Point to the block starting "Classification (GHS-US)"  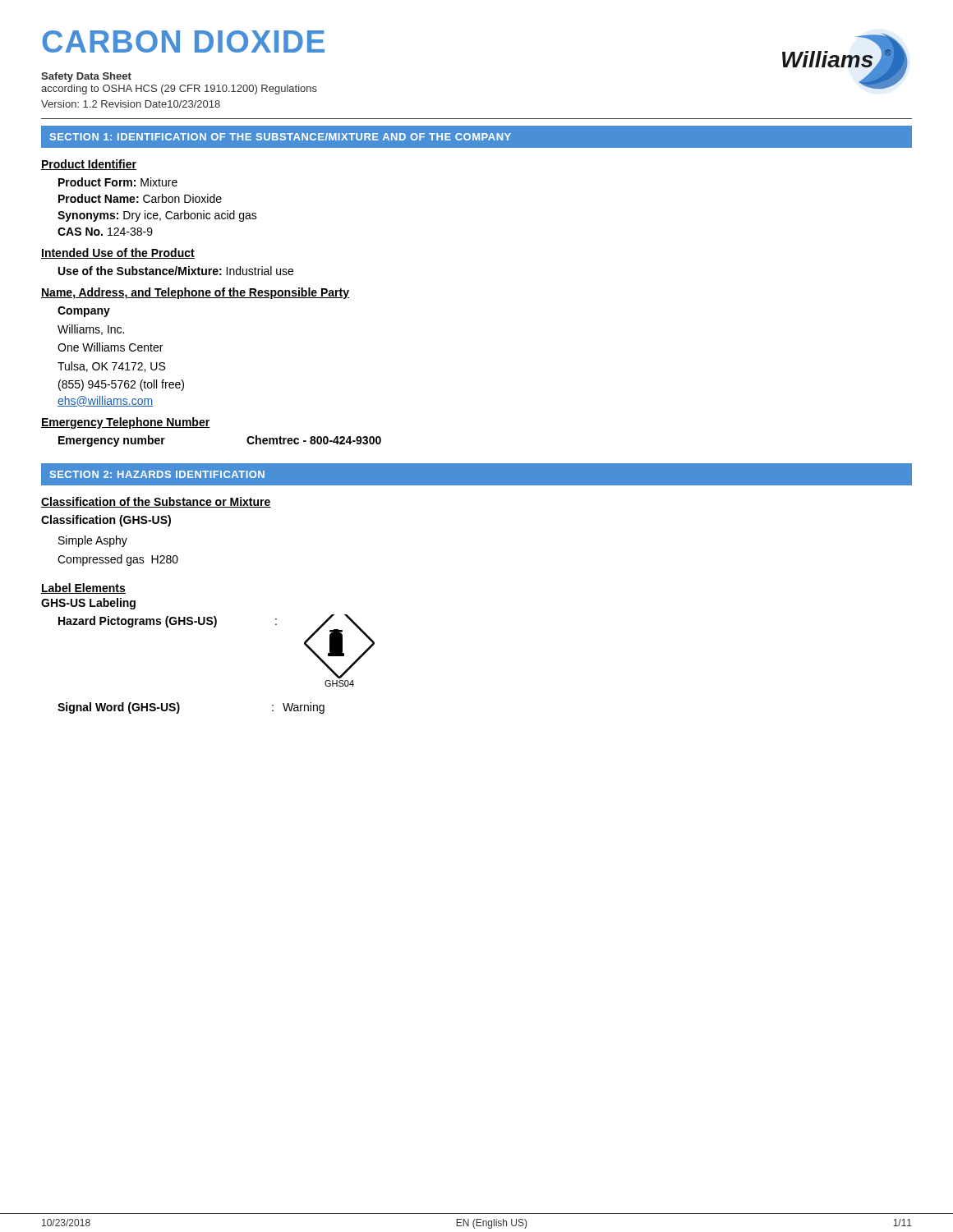tap(106, 520)
